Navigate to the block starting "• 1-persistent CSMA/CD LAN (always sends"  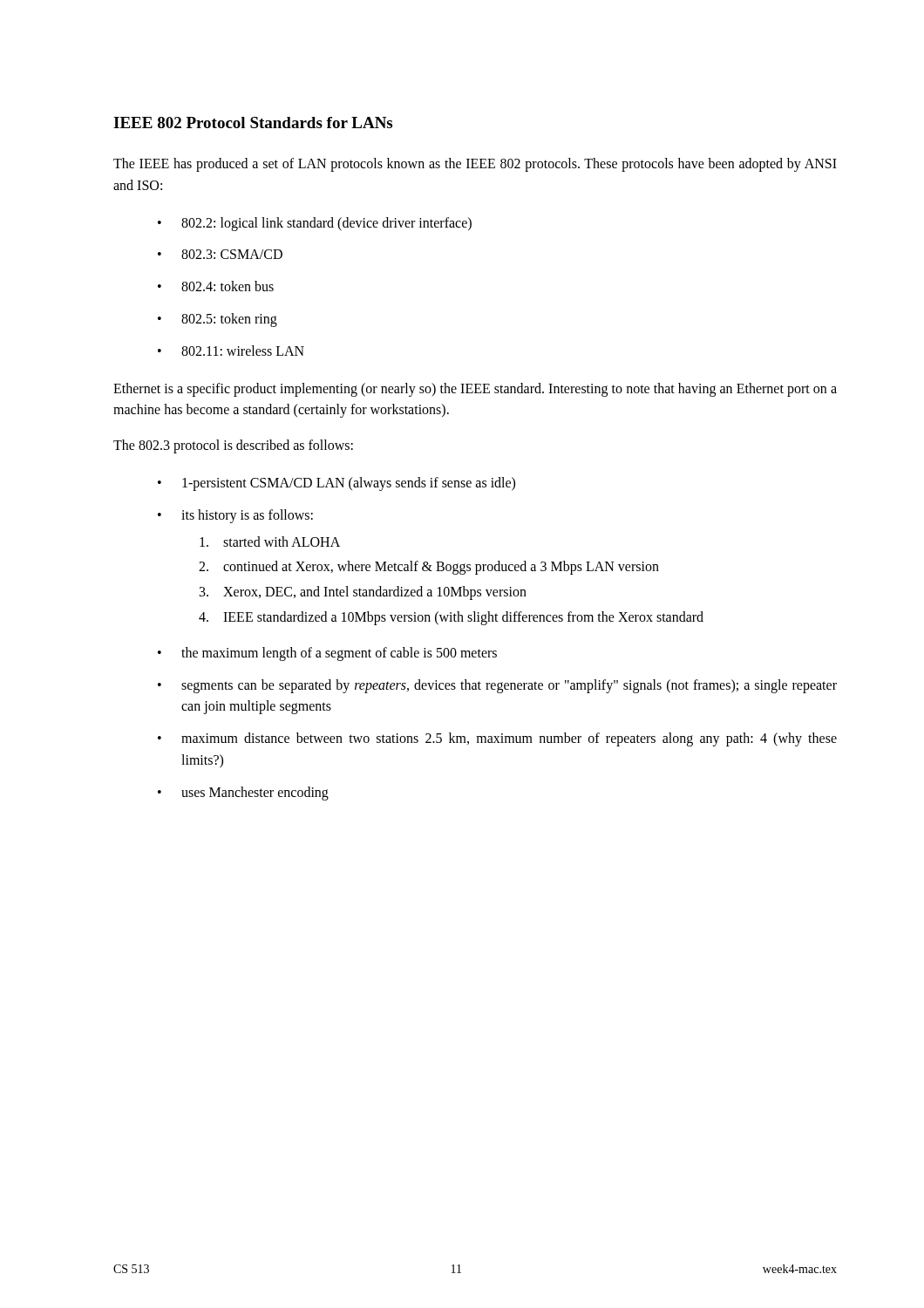click(x=497, y=483)
